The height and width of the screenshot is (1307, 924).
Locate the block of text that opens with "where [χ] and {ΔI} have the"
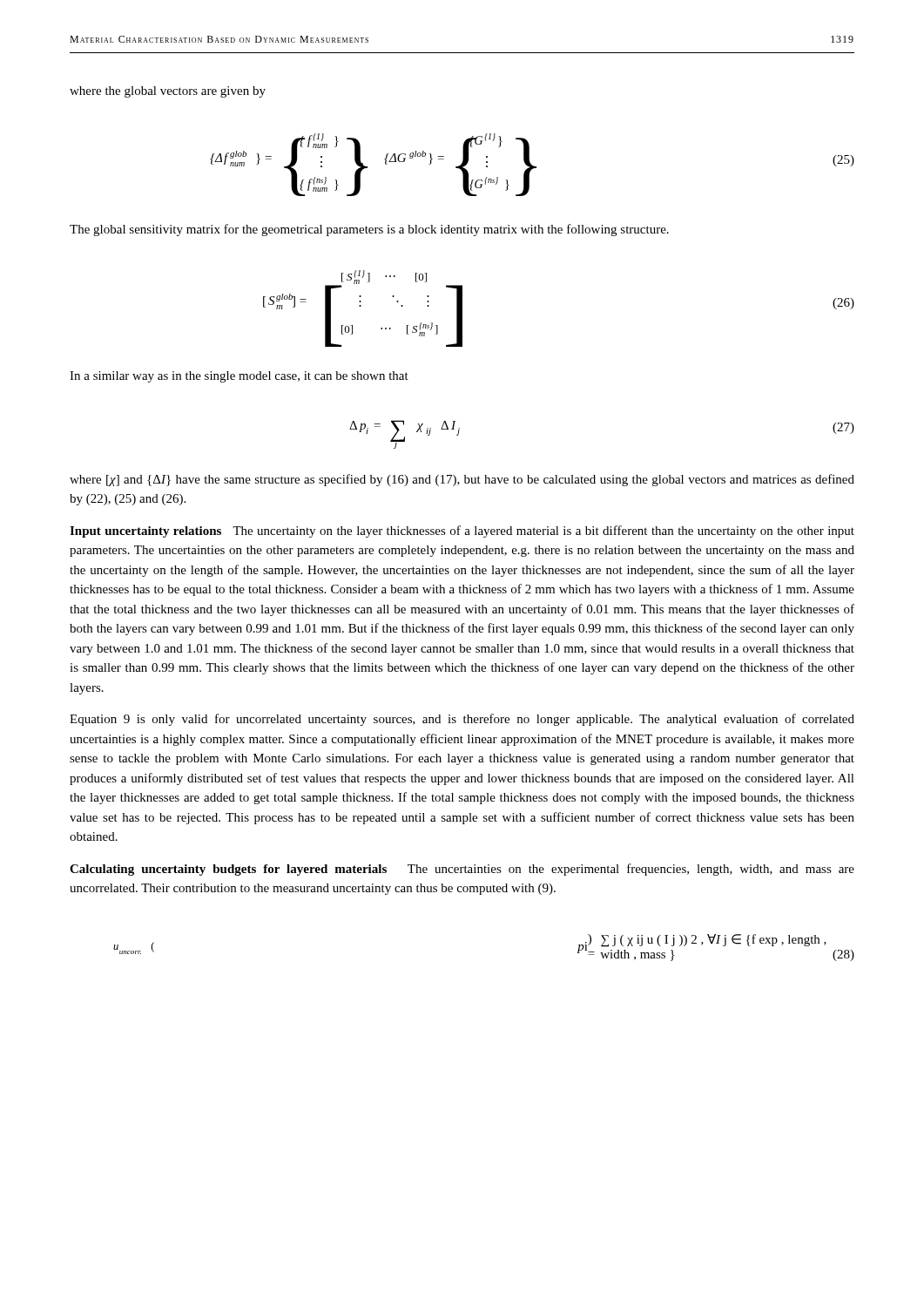click(x=462, y=489)
